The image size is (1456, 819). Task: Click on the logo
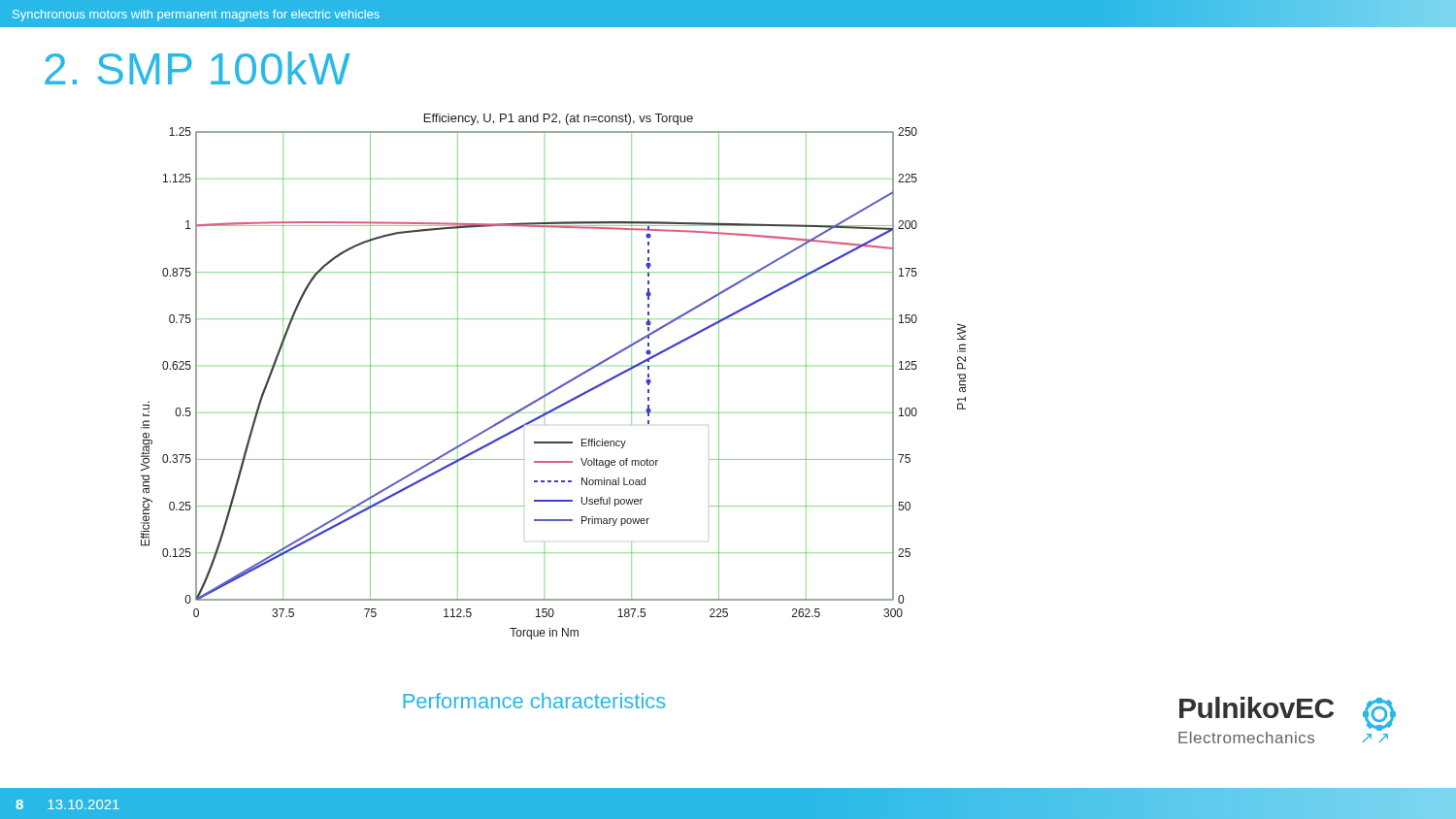pyautogui.click(x=1286, y=713)
